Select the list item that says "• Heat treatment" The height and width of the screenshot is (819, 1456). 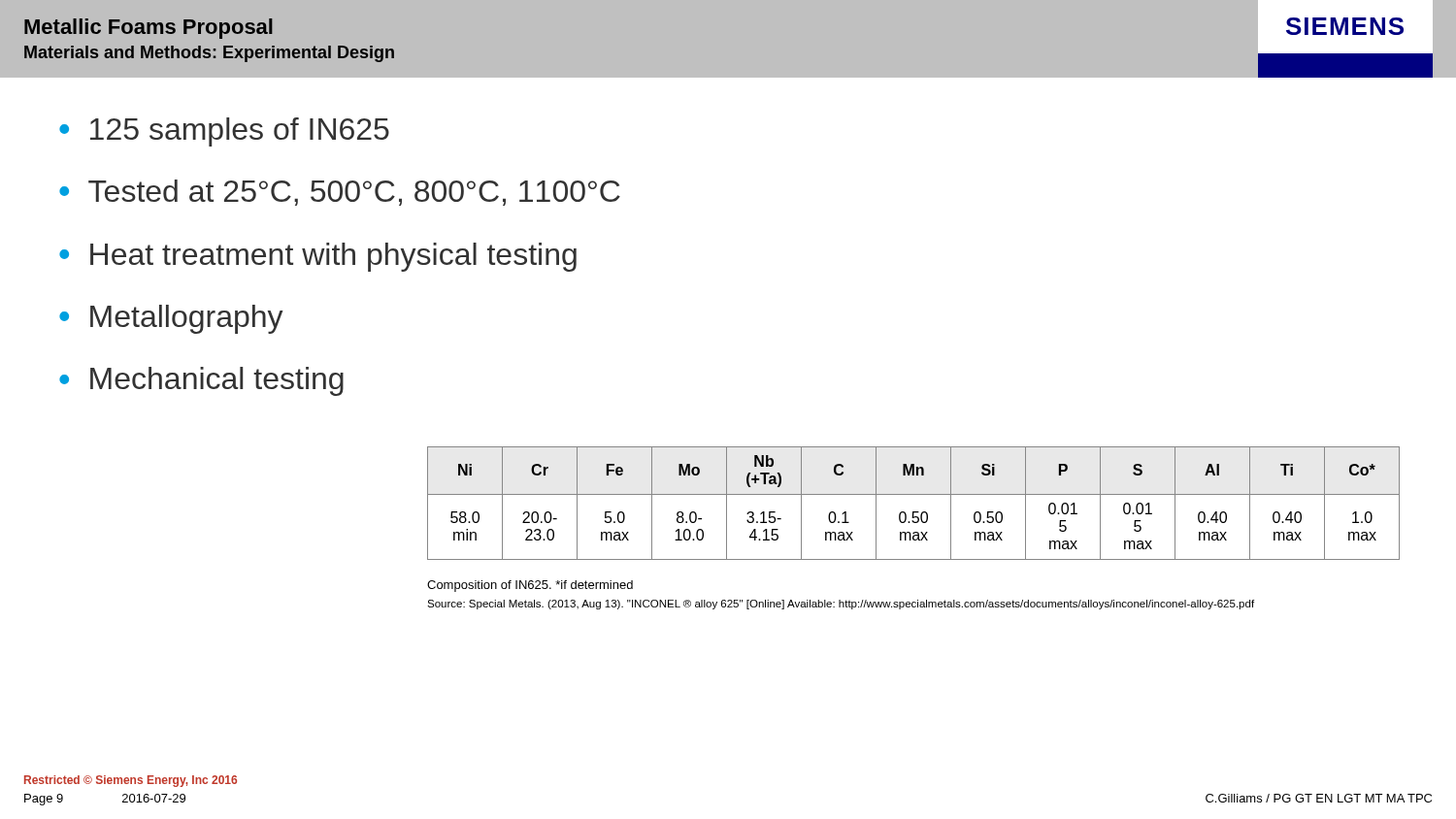point(318,254)
